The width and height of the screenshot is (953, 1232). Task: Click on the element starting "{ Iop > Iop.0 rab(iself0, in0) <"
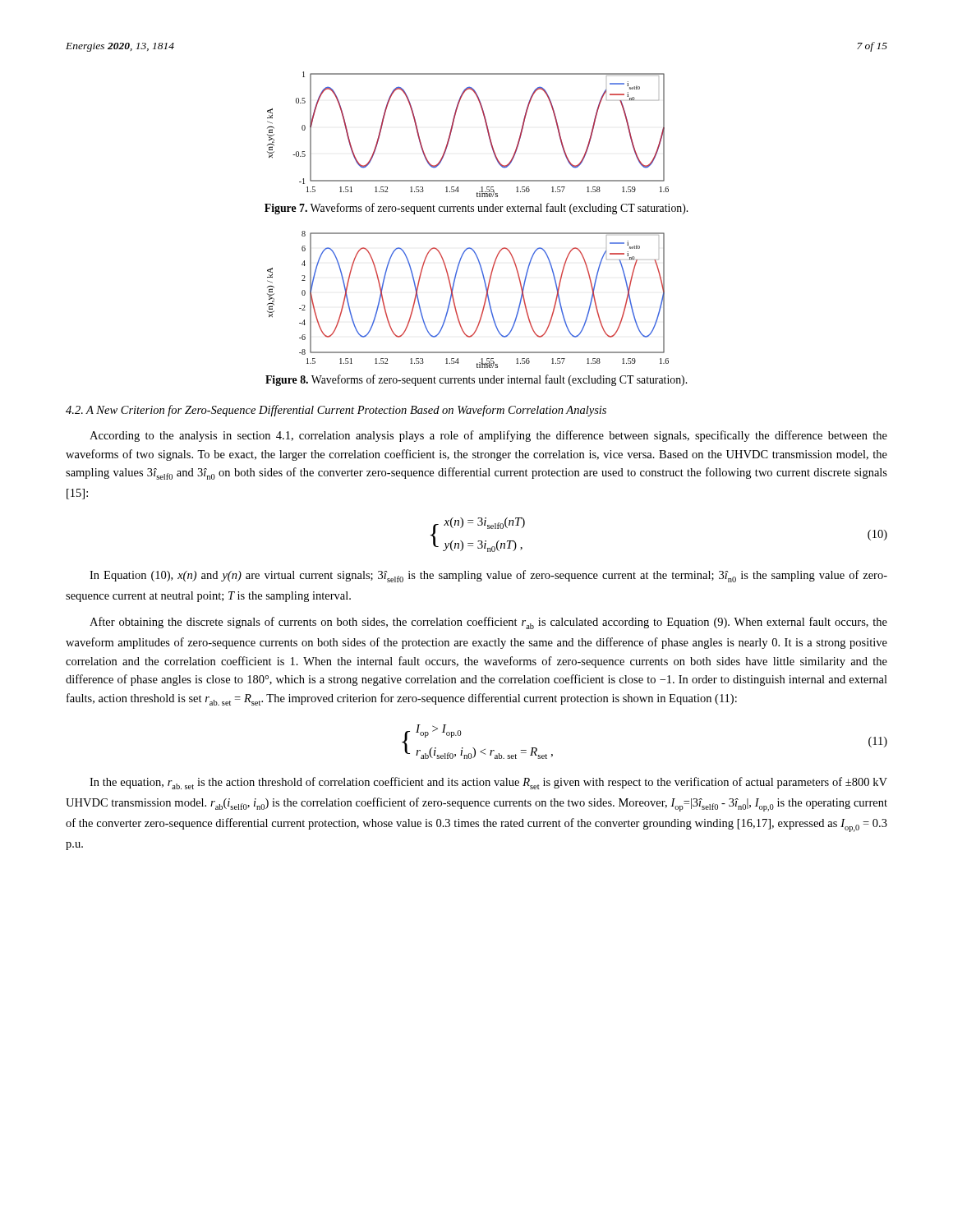458,736
